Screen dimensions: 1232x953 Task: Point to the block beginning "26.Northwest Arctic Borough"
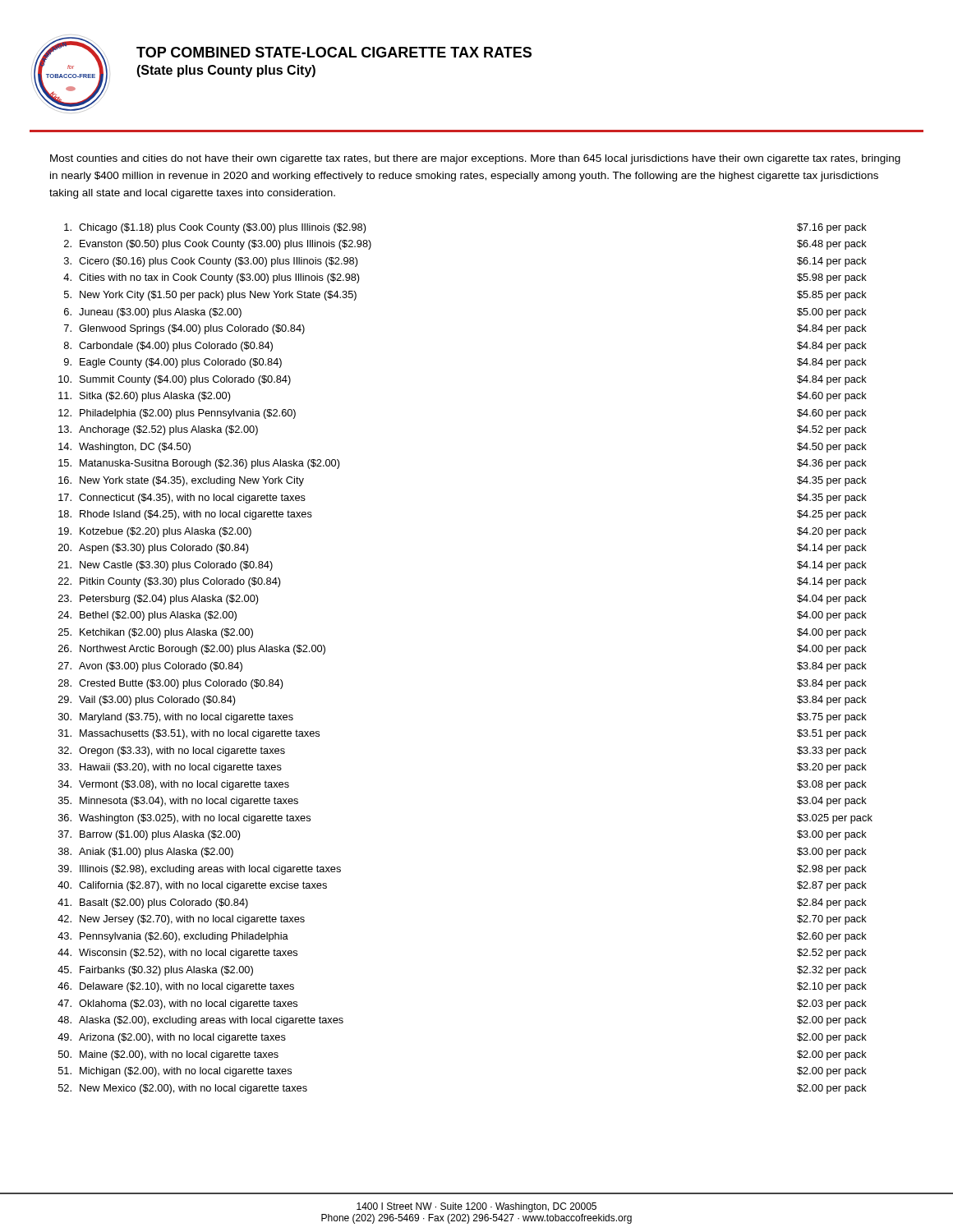coord(193,649)
